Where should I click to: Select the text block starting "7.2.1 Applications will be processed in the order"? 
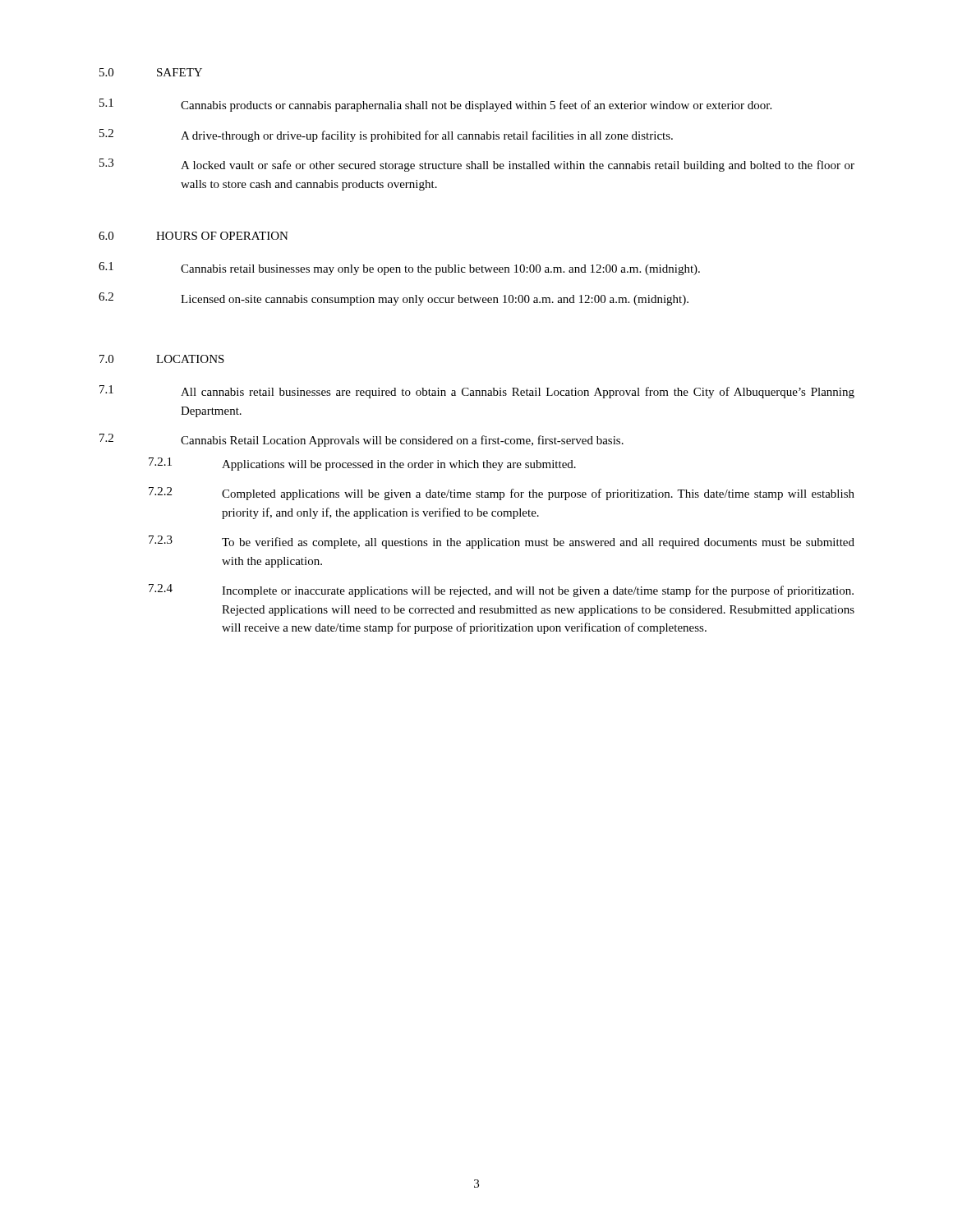(x=501, y=464)
